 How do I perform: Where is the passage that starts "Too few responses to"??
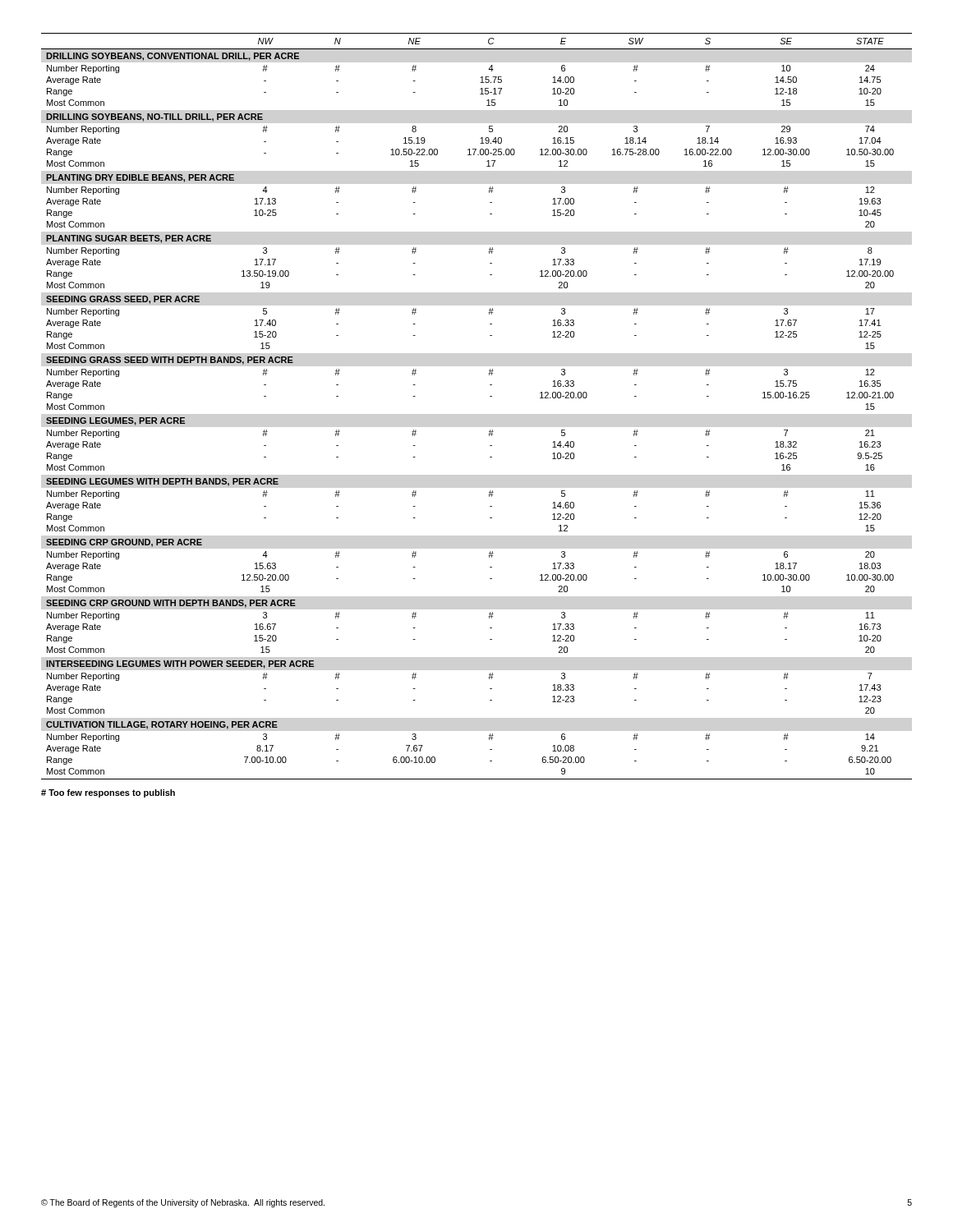[108, 793]
